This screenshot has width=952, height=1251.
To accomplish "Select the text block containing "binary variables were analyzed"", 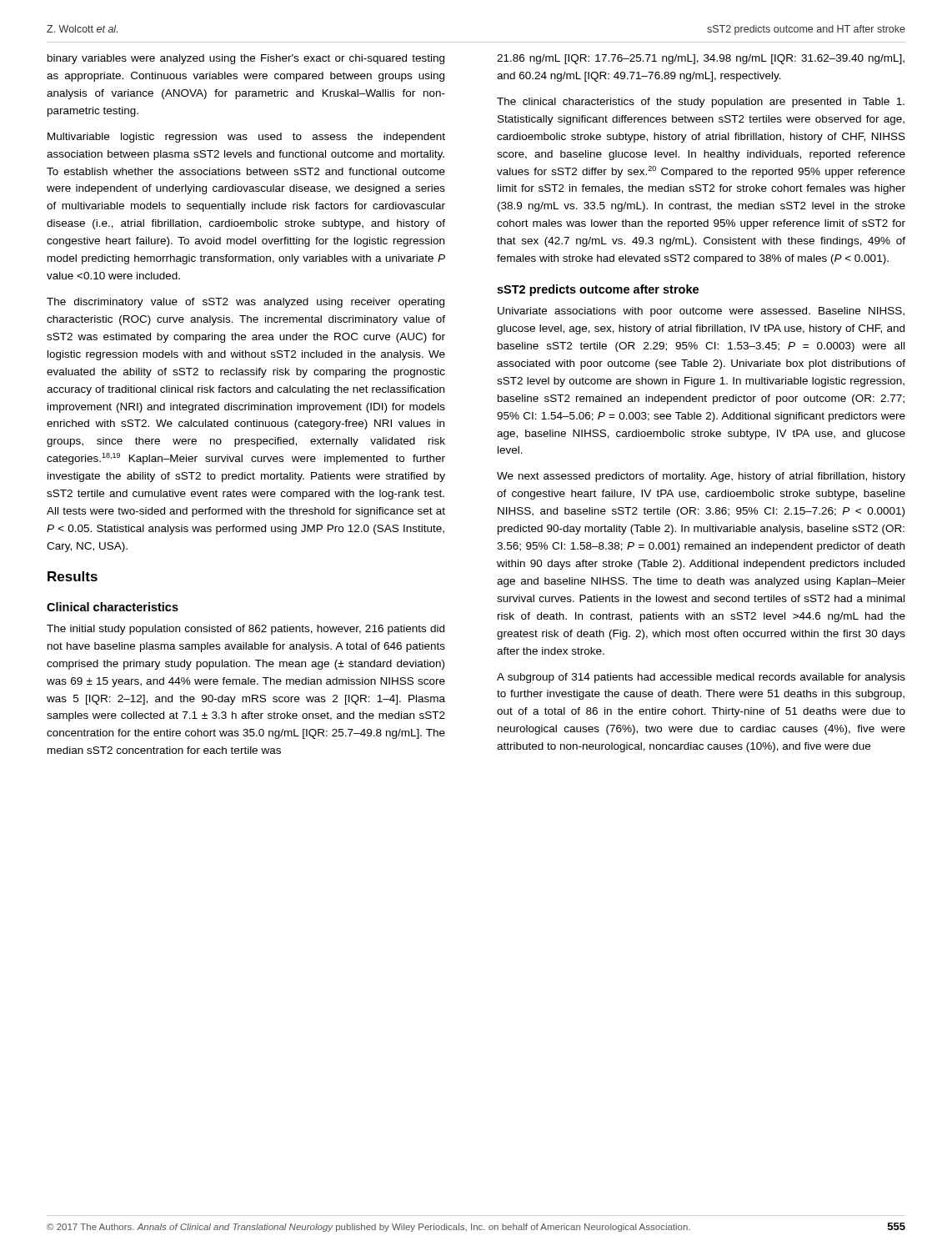I will click(x=246, y=303).
